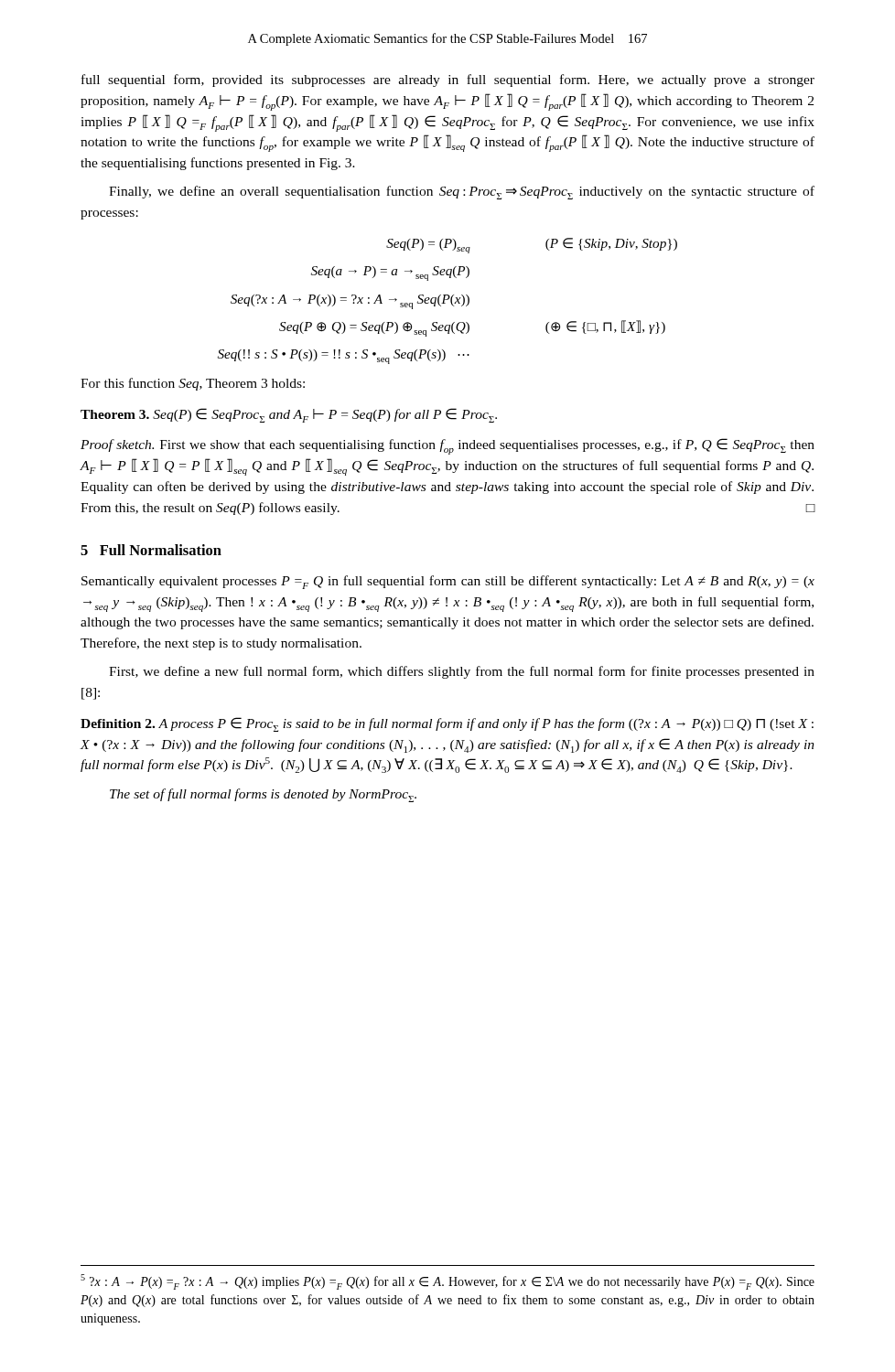Click on the text block with the text "Semantically equivalent processes P =F Q in full"
This screenshot has width=895, height=1372.
448,612
